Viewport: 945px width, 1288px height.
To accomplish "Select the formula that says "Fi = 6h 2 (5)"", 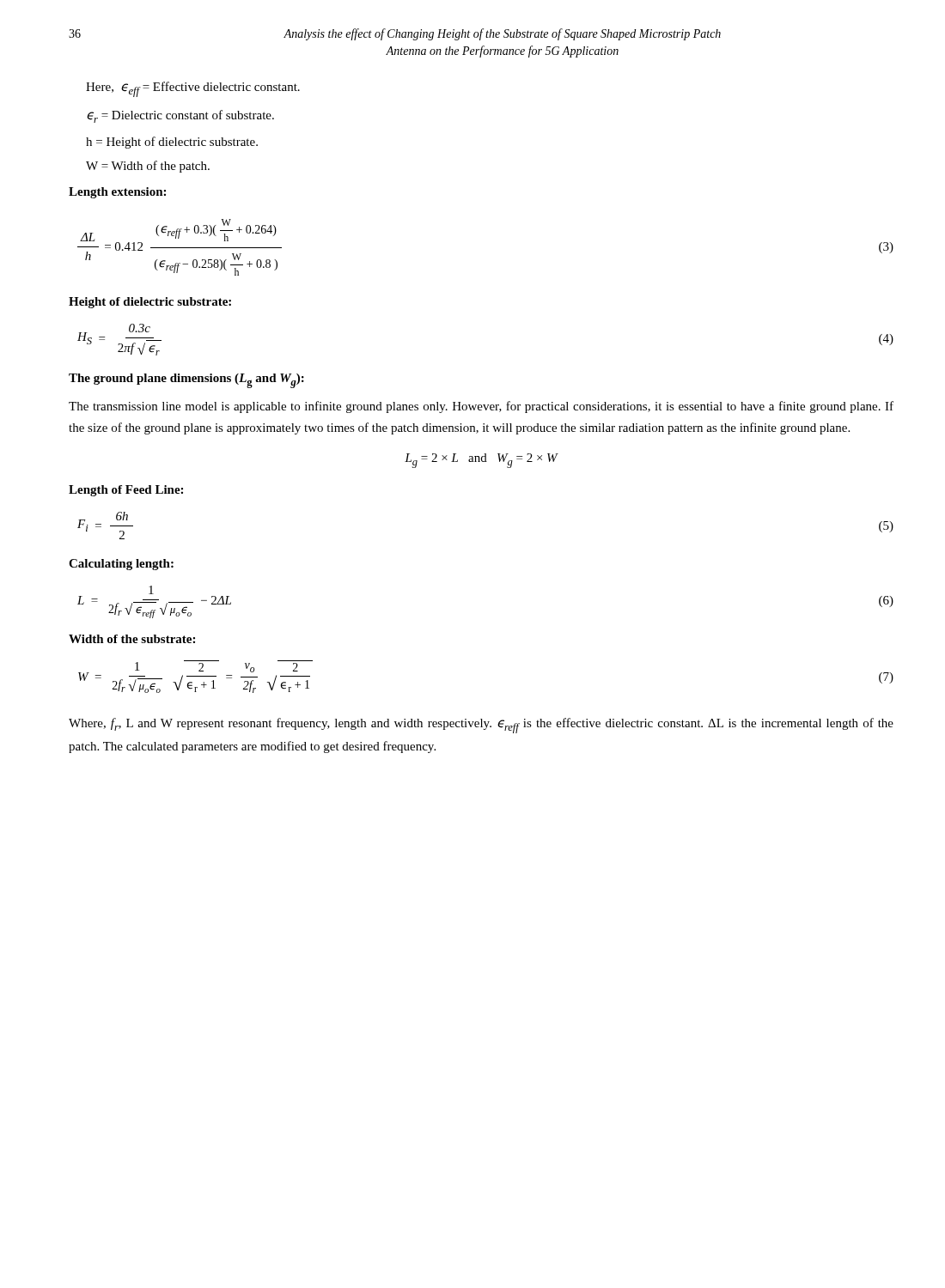I will (x=122, y=526).
